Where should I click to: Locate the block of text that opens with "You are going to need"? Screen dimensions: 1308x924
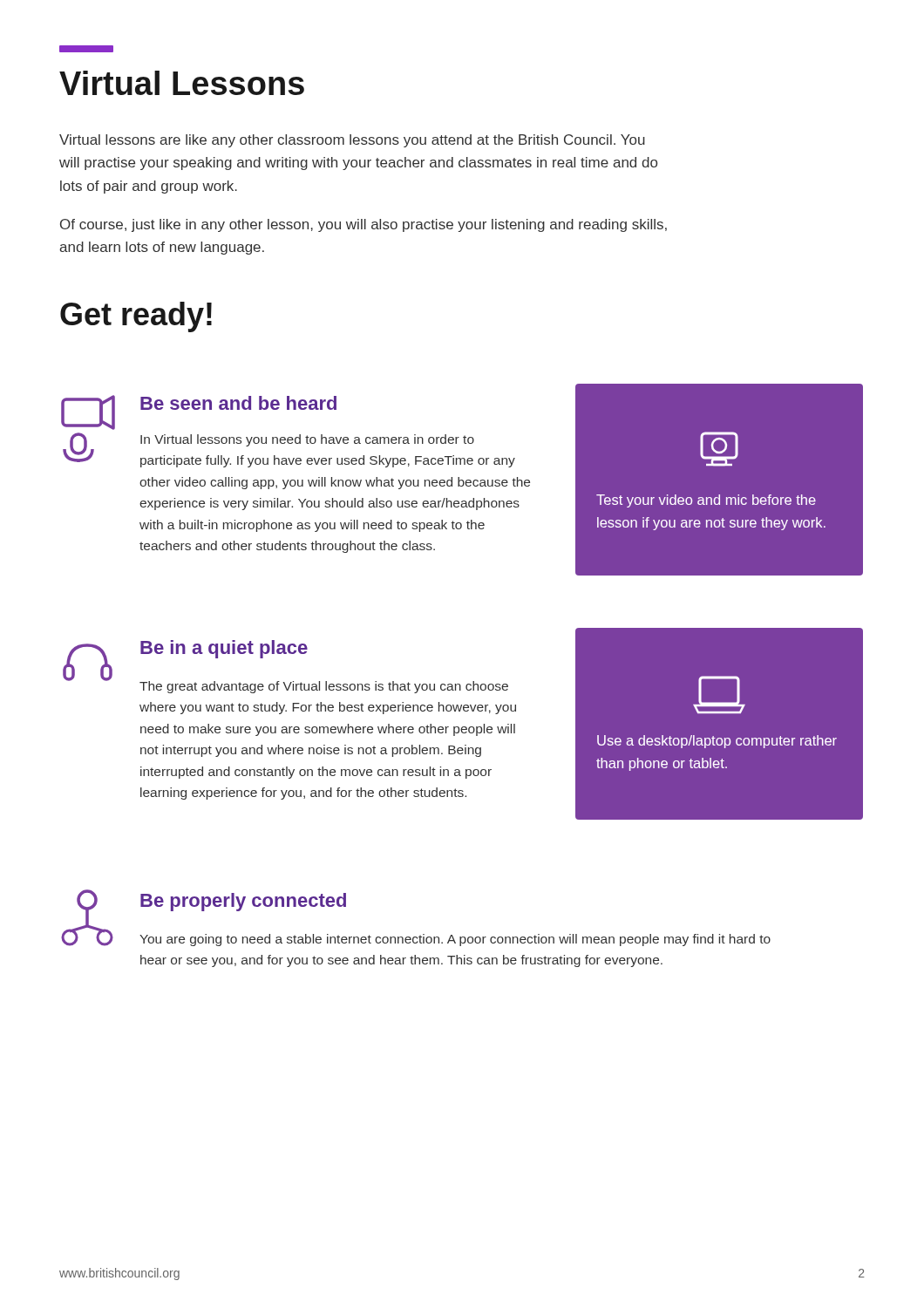[x=466, y=950]
